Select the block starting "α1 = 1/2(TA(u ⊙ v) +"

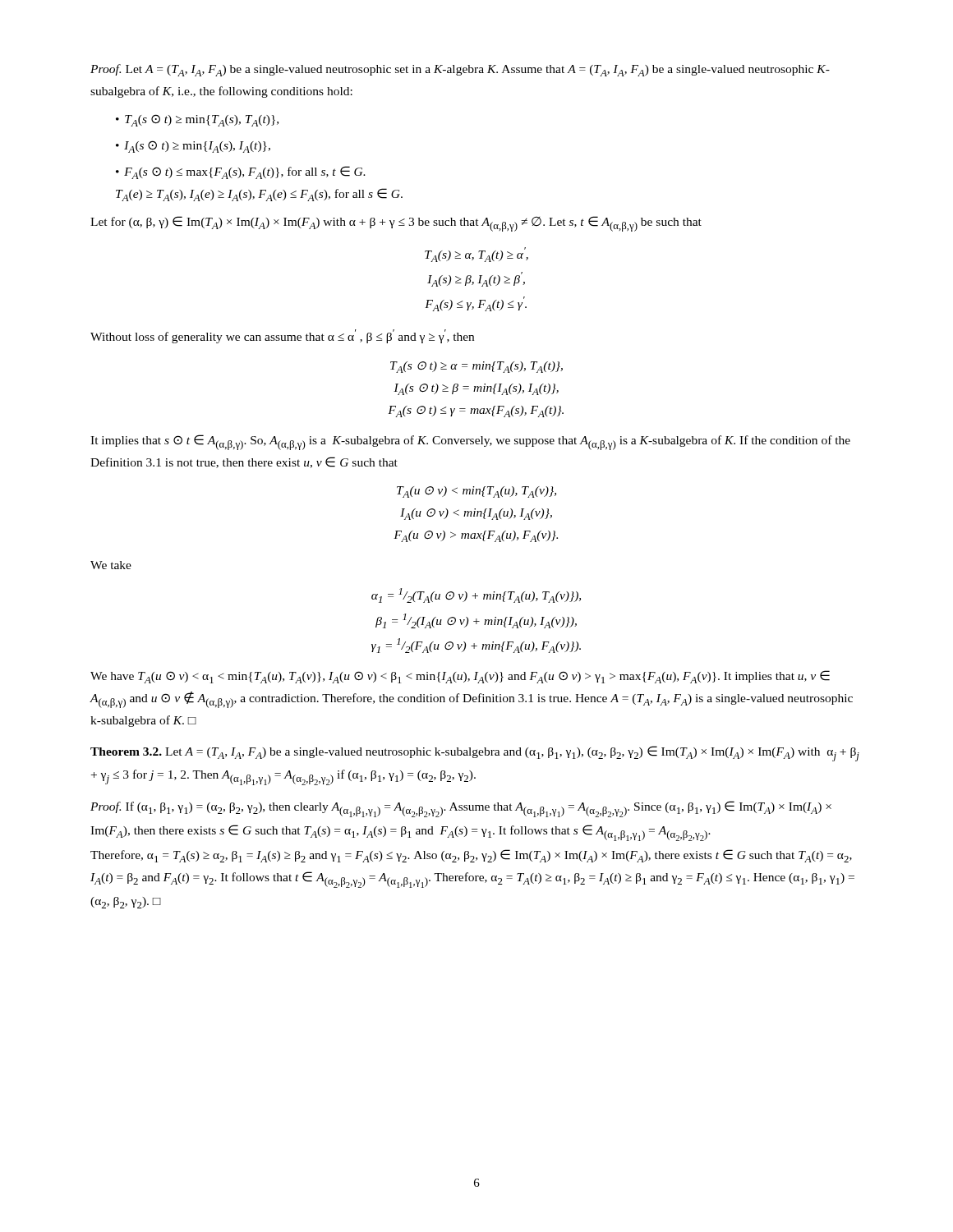(476, 621)
